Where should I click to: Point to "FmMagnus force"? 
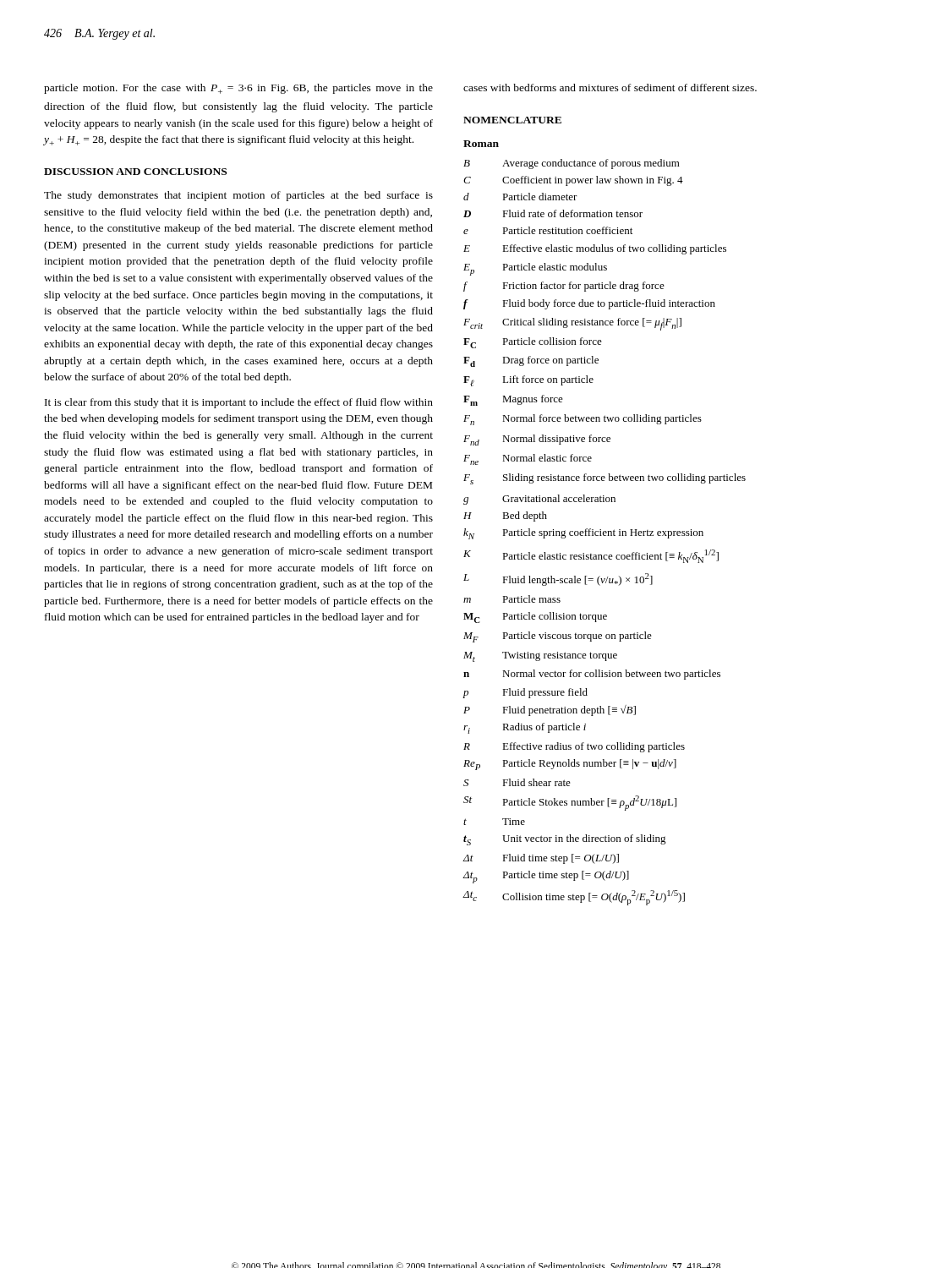point(513,400)
